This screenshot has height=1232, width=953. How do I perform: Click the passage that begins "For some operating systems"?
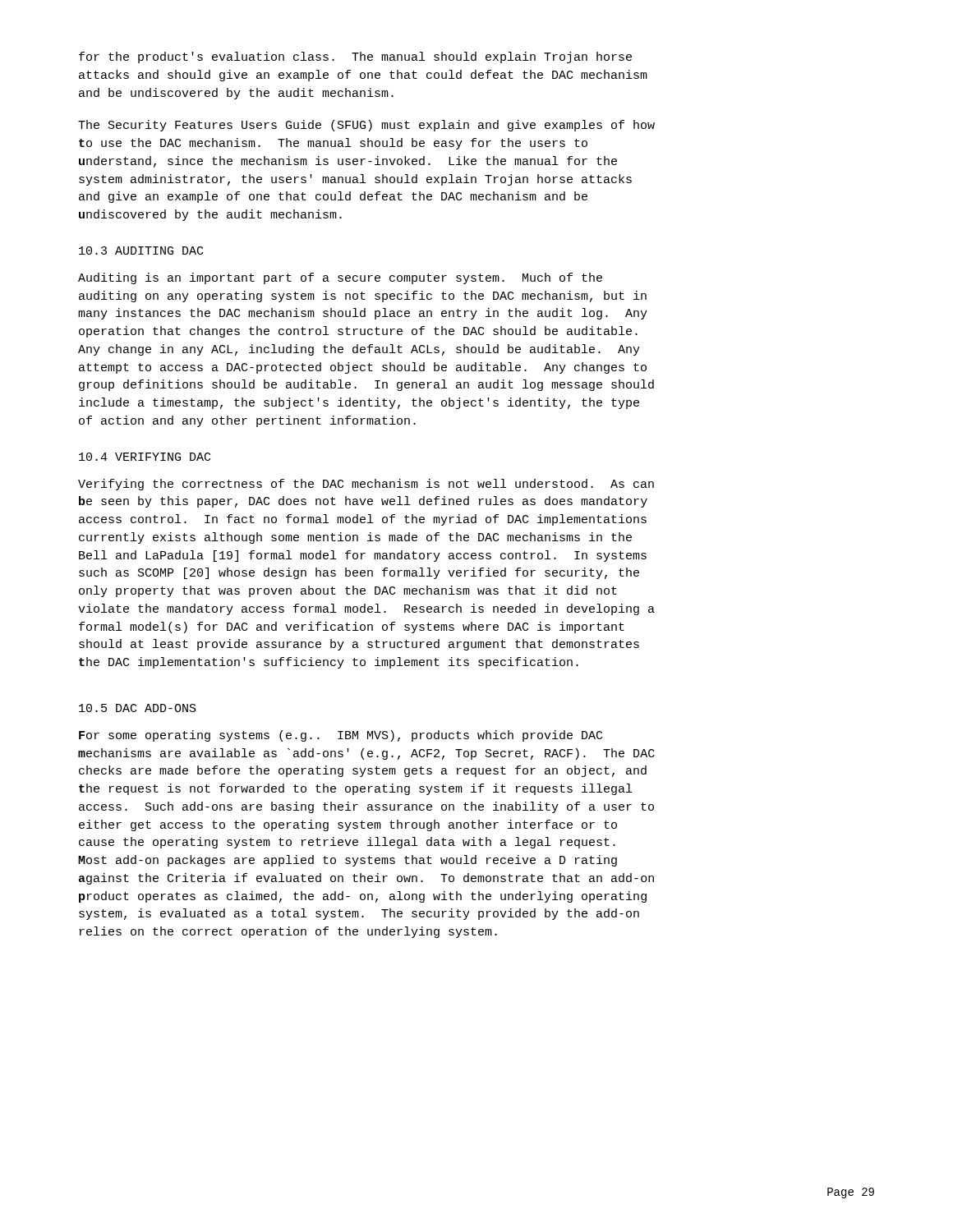[366, 834]
